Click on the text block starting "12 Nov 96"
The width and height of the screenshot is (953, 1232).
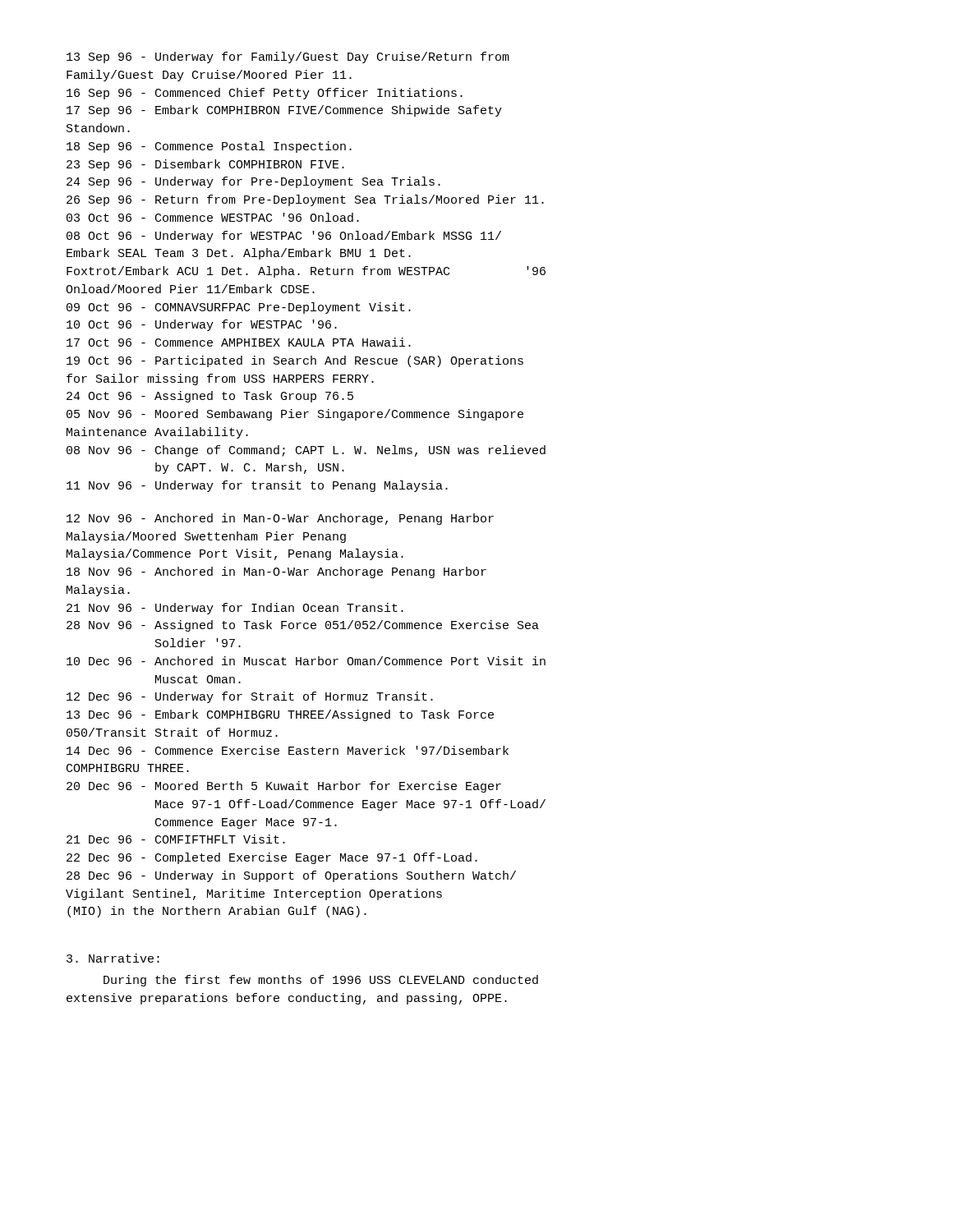pos(280,537)
